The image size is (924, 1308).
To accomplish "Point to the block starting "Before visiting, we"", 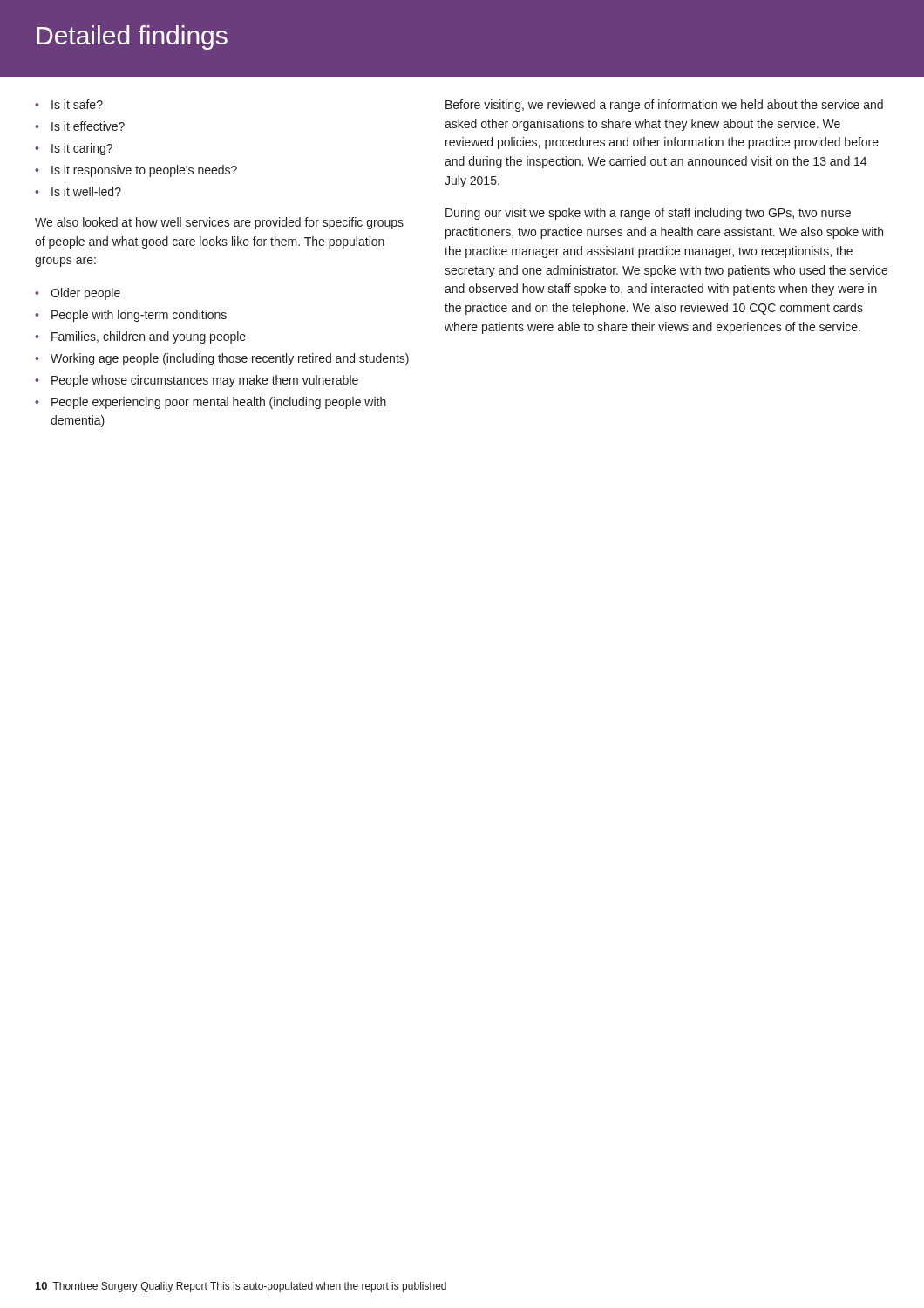I will [664, 143].
